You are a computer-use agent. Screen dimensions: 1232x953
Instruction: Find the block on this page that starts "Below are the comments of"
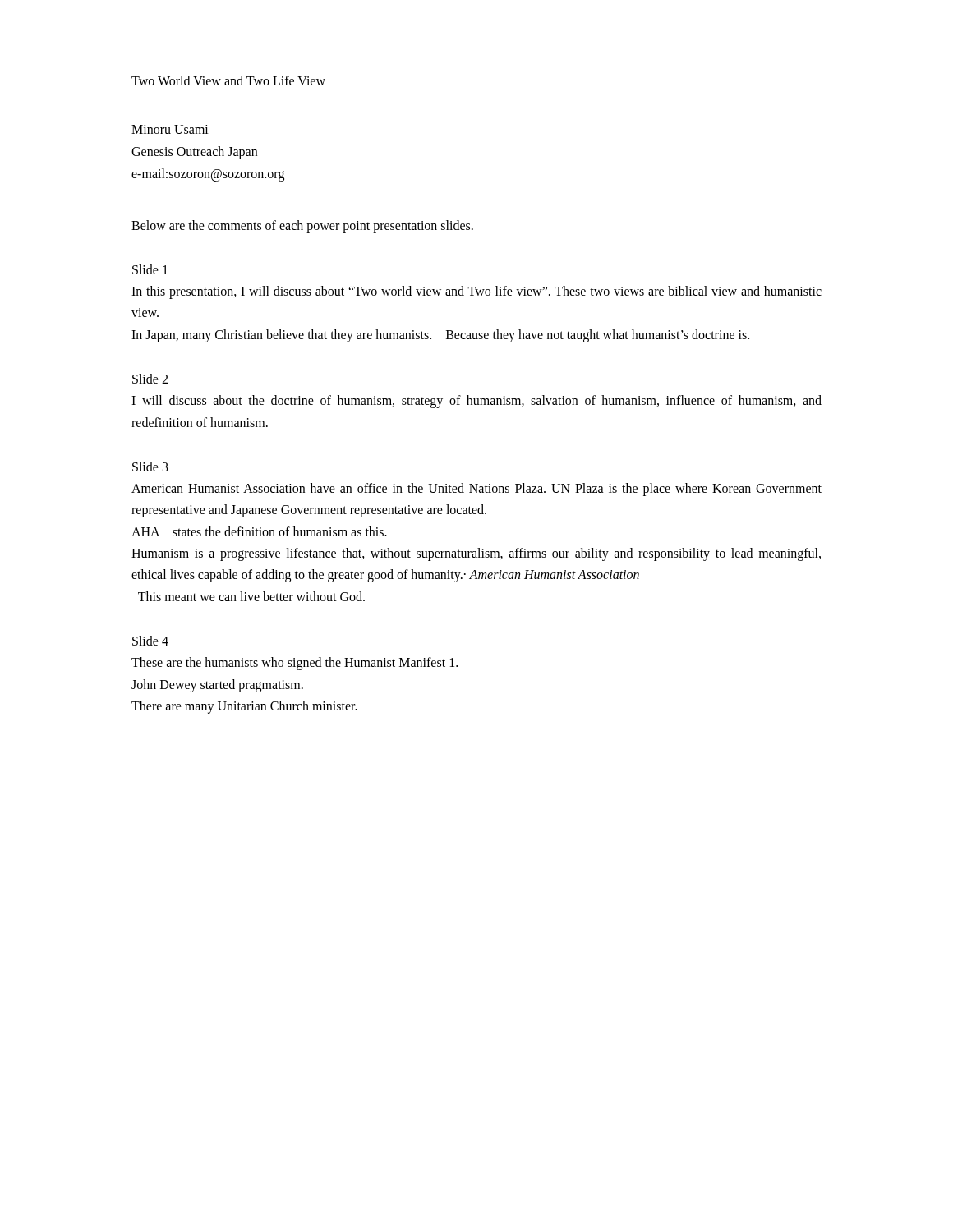(303, 225)
